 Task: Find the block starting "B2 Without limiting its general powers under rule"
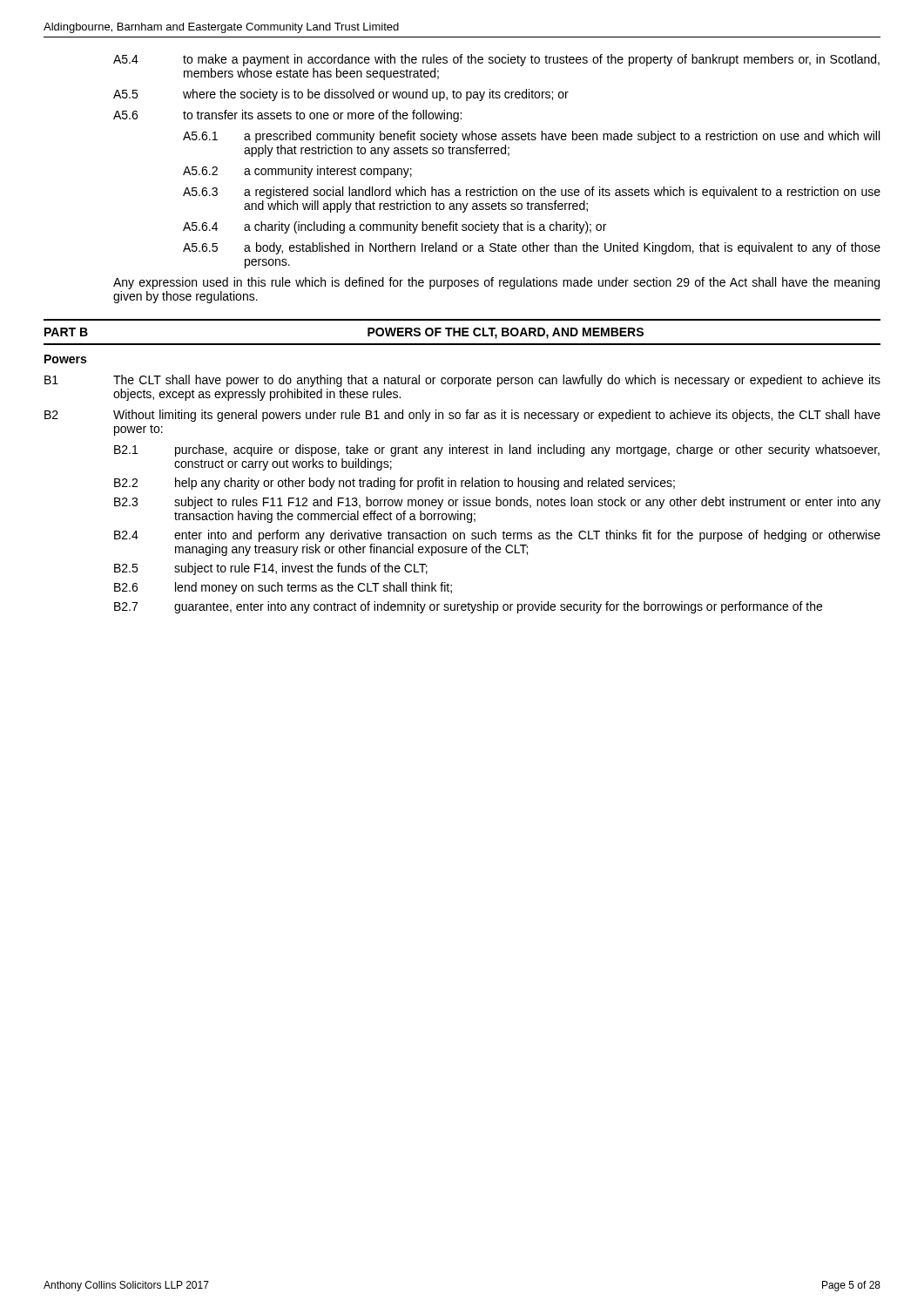[462, 422]
